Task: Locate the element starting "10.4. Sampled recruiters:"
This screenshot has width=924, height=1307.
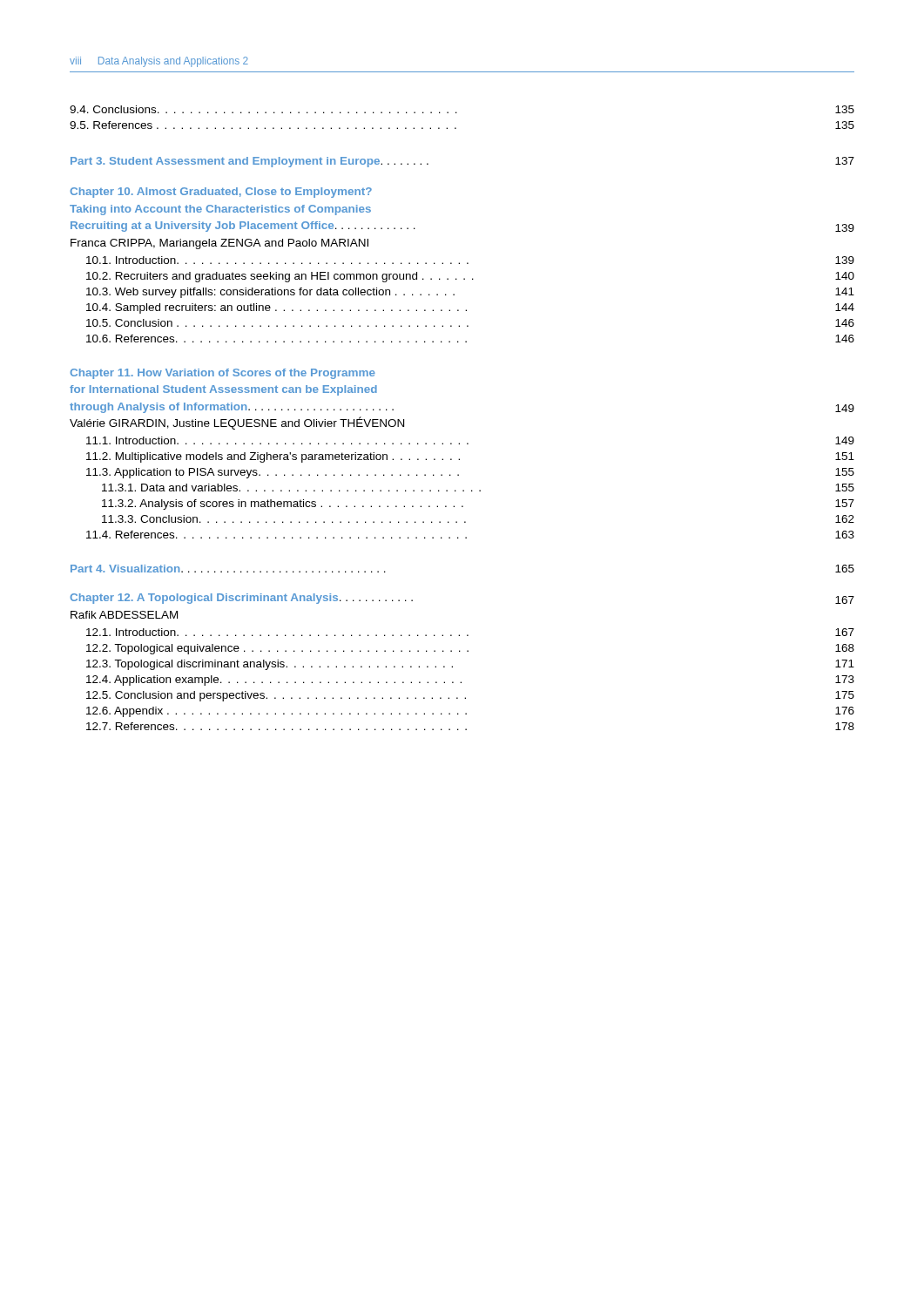Action: click(x=470, y=307)
